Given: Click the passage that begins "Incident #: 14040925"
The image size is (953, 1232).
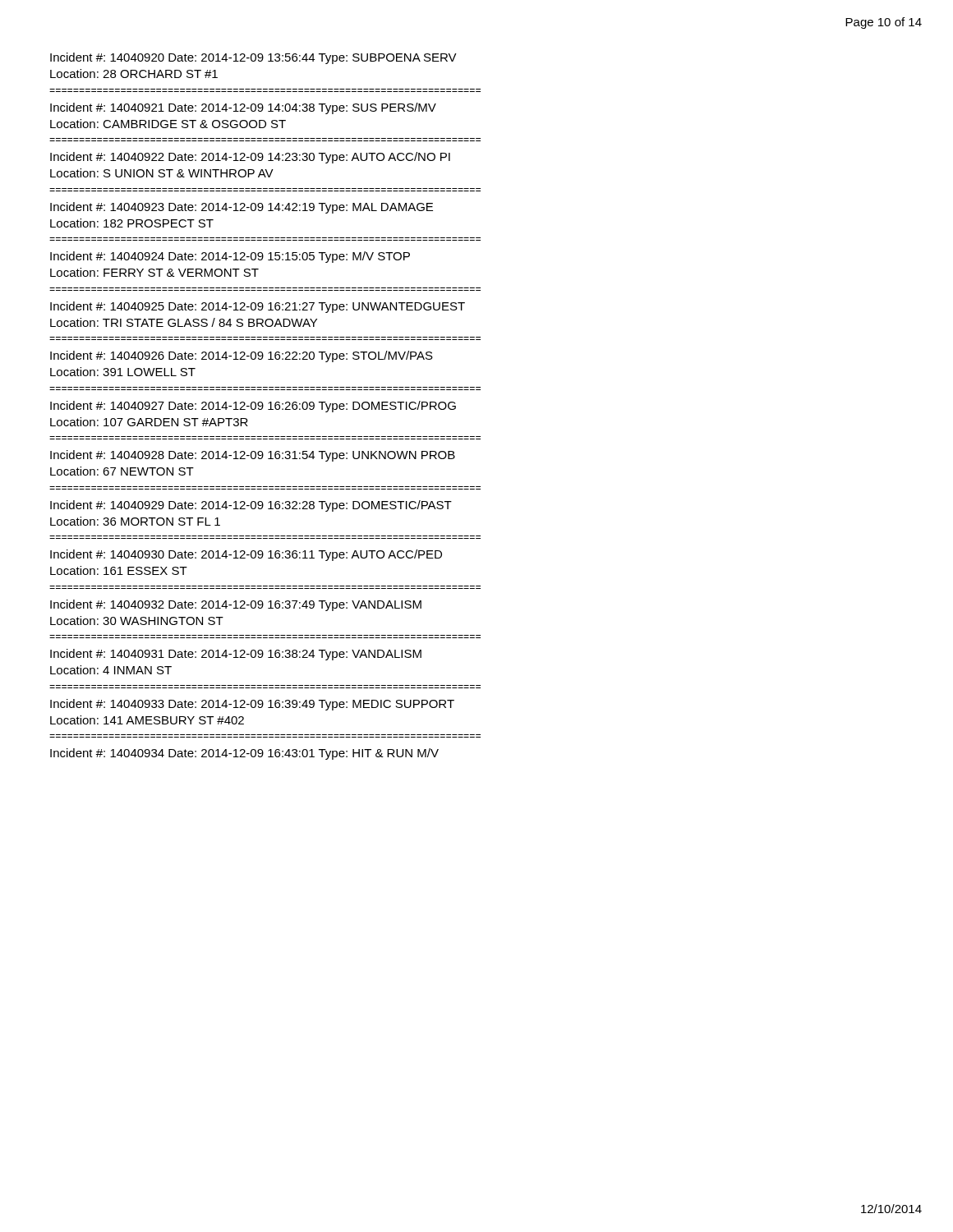Looking at the screenshot, I should click(258, 307).
